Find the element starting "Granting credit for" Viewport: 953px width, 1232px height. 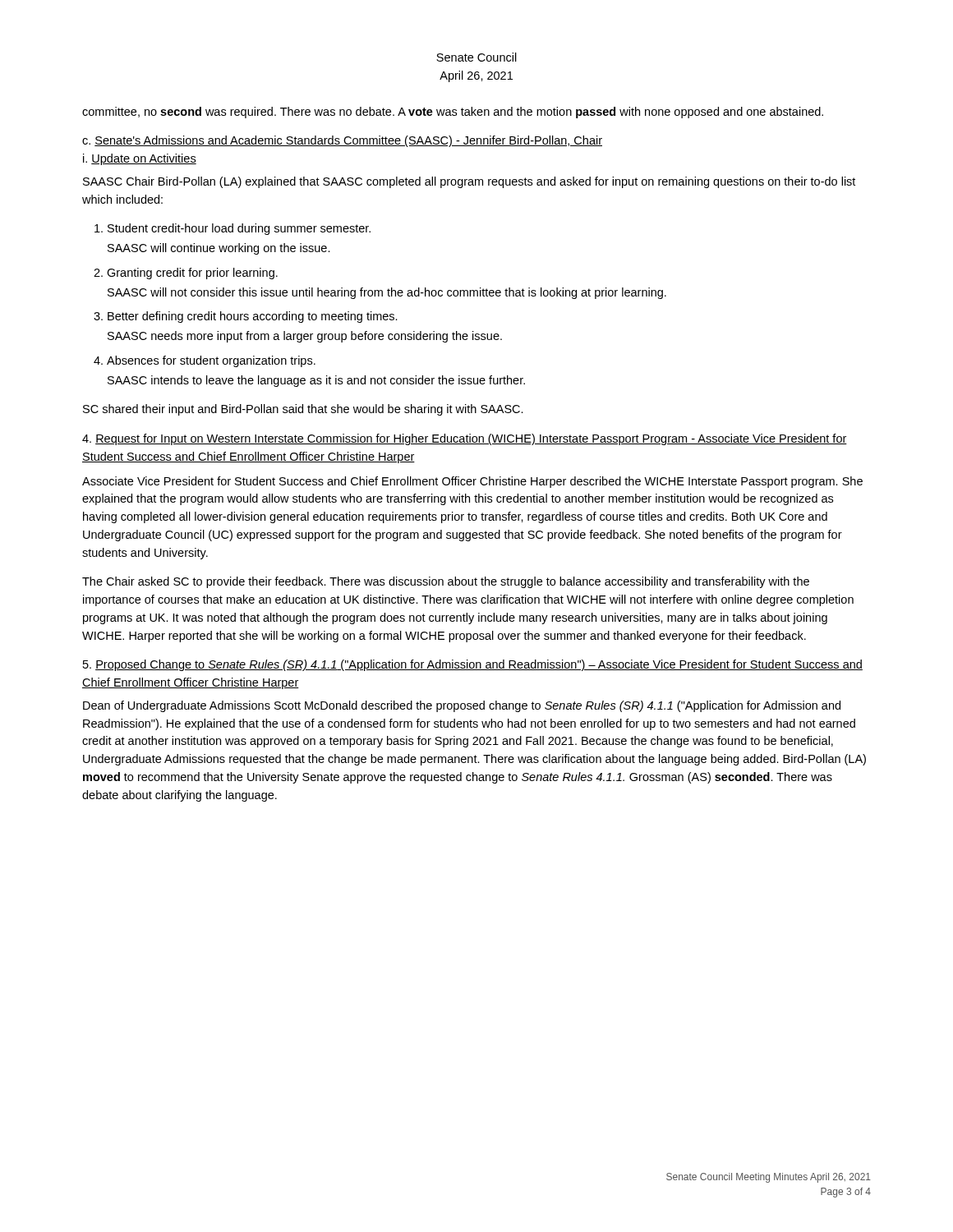(489, 284)
